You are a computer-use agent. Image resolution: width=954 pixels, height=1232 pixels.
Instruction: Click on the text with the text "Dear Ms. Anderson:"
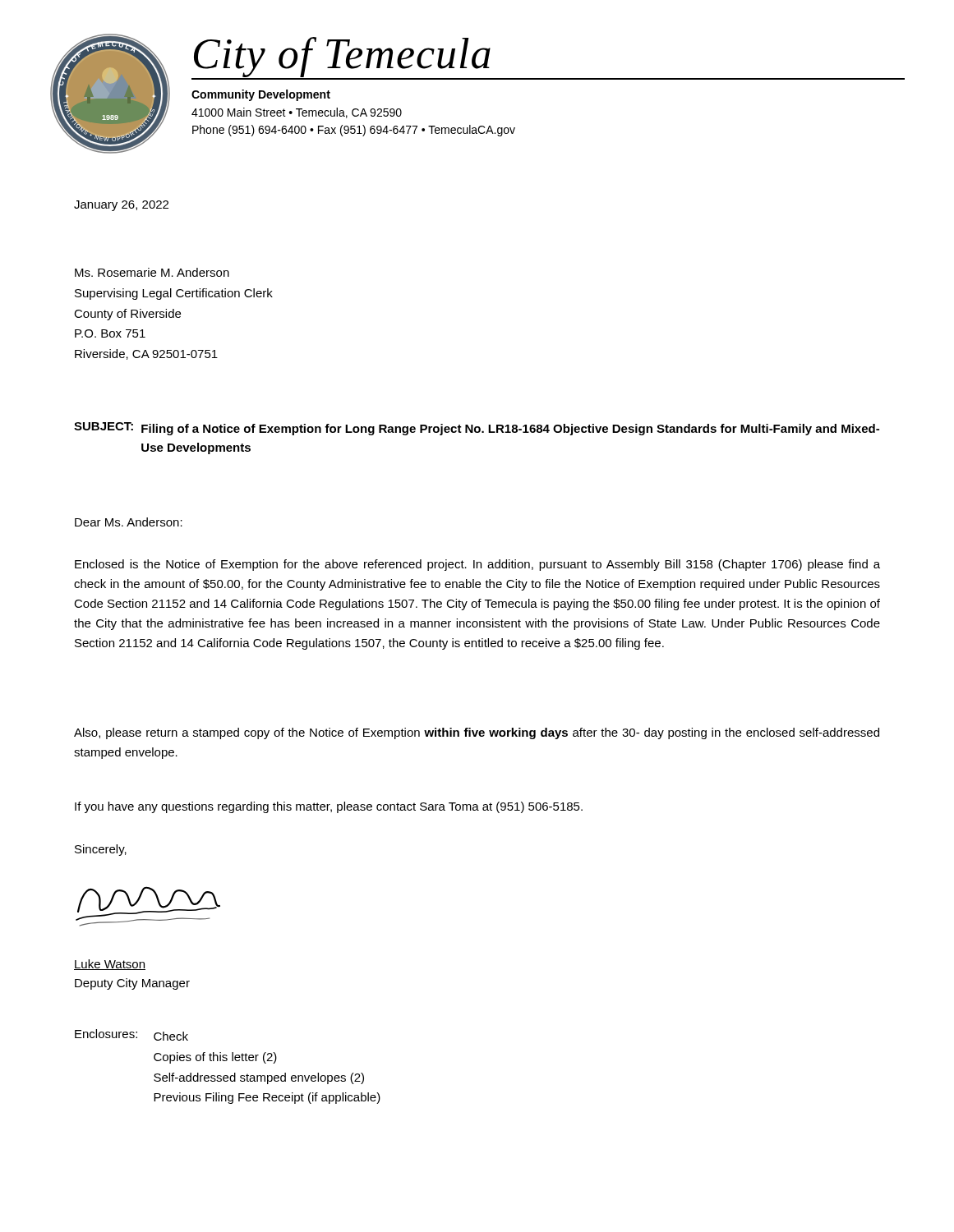click(x=128, y=522)
